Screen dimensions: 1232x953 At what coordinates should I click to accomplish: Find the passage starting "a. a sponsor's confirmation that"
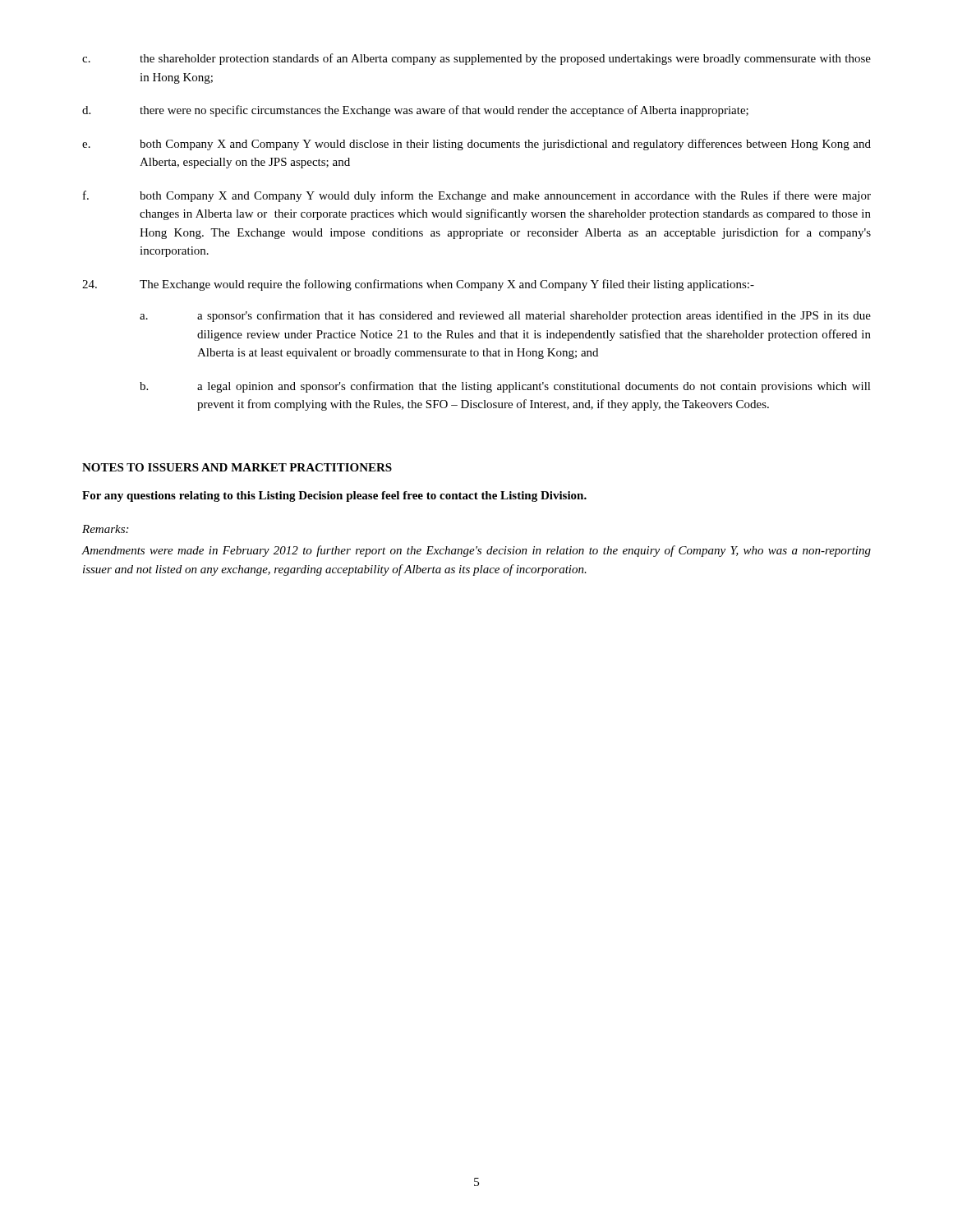(x=505, y=334)
